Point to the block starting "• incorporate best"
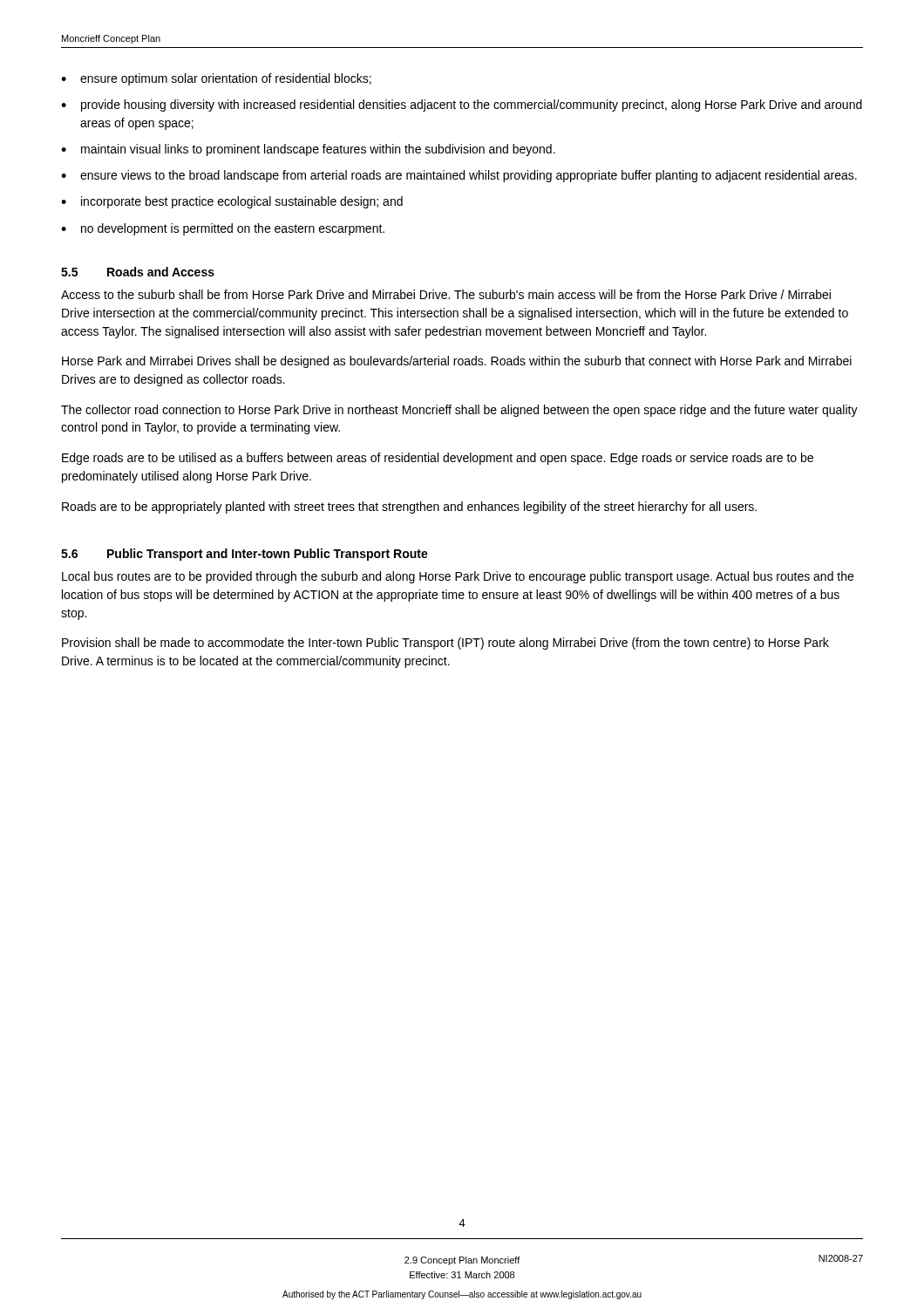 [232, 202]
